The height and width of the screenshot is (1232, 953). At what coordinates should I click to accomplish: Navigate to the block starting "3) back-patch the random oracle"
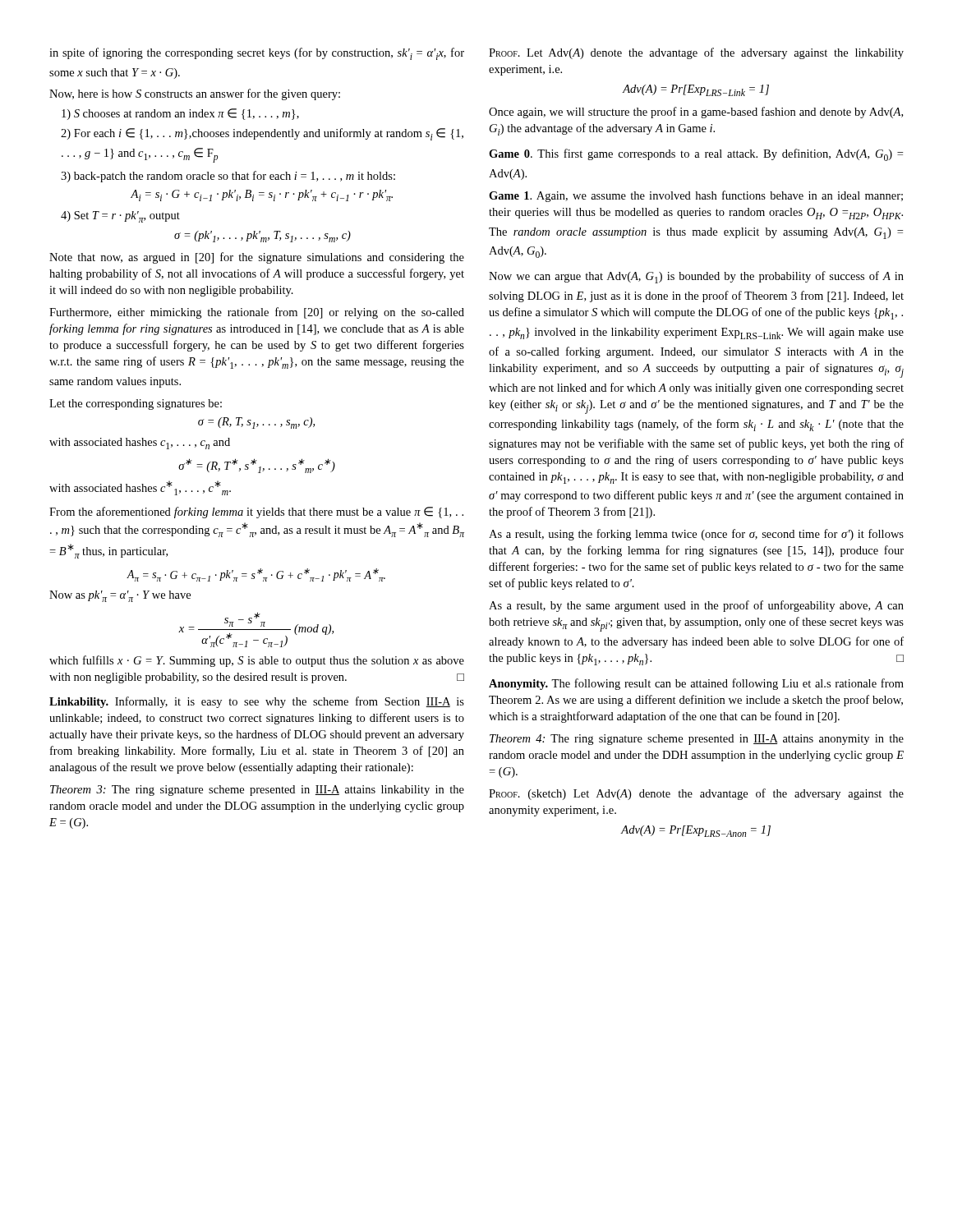tap(263, 185)
